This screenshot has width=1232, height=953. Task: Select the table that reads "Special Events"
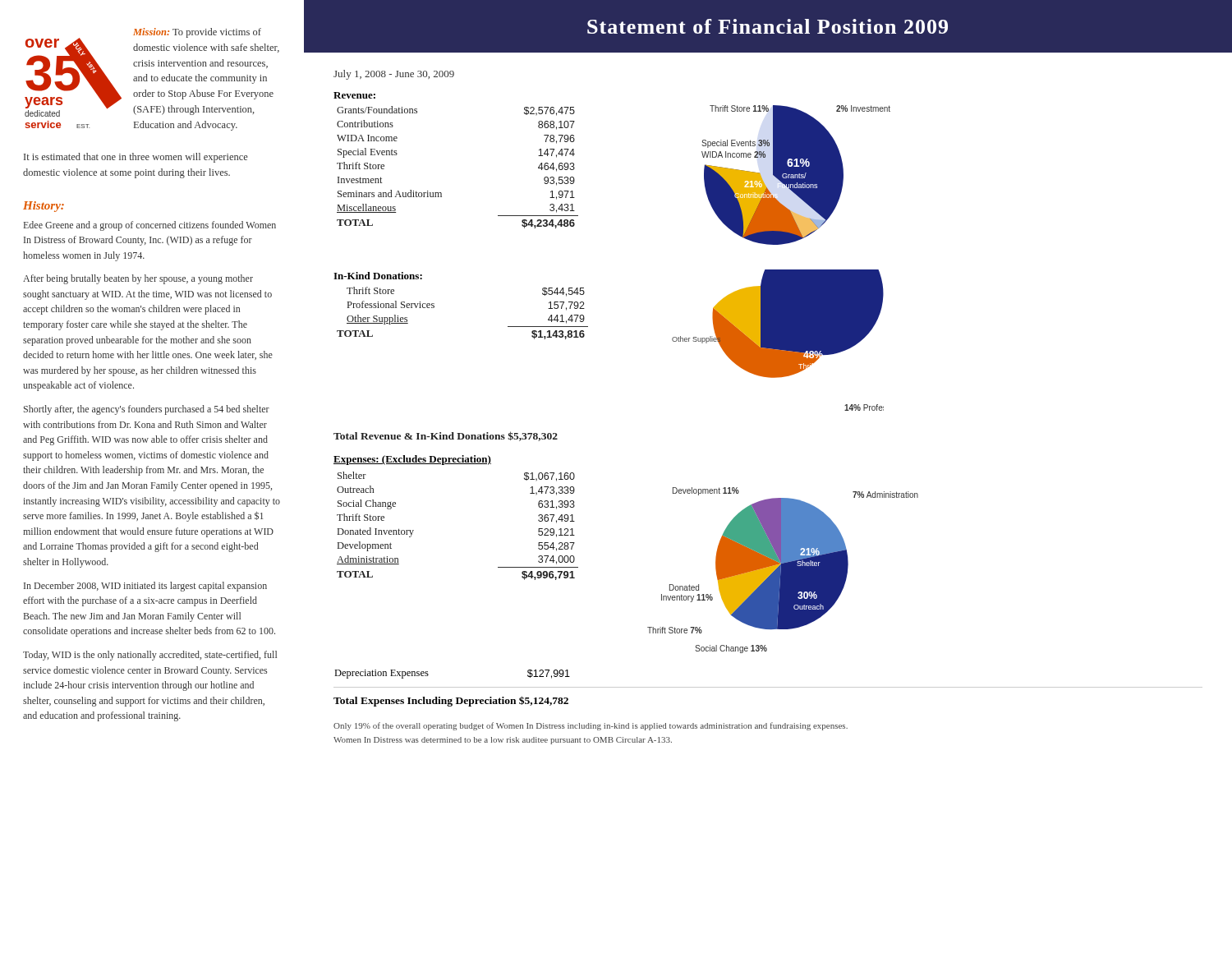point(465,159)
